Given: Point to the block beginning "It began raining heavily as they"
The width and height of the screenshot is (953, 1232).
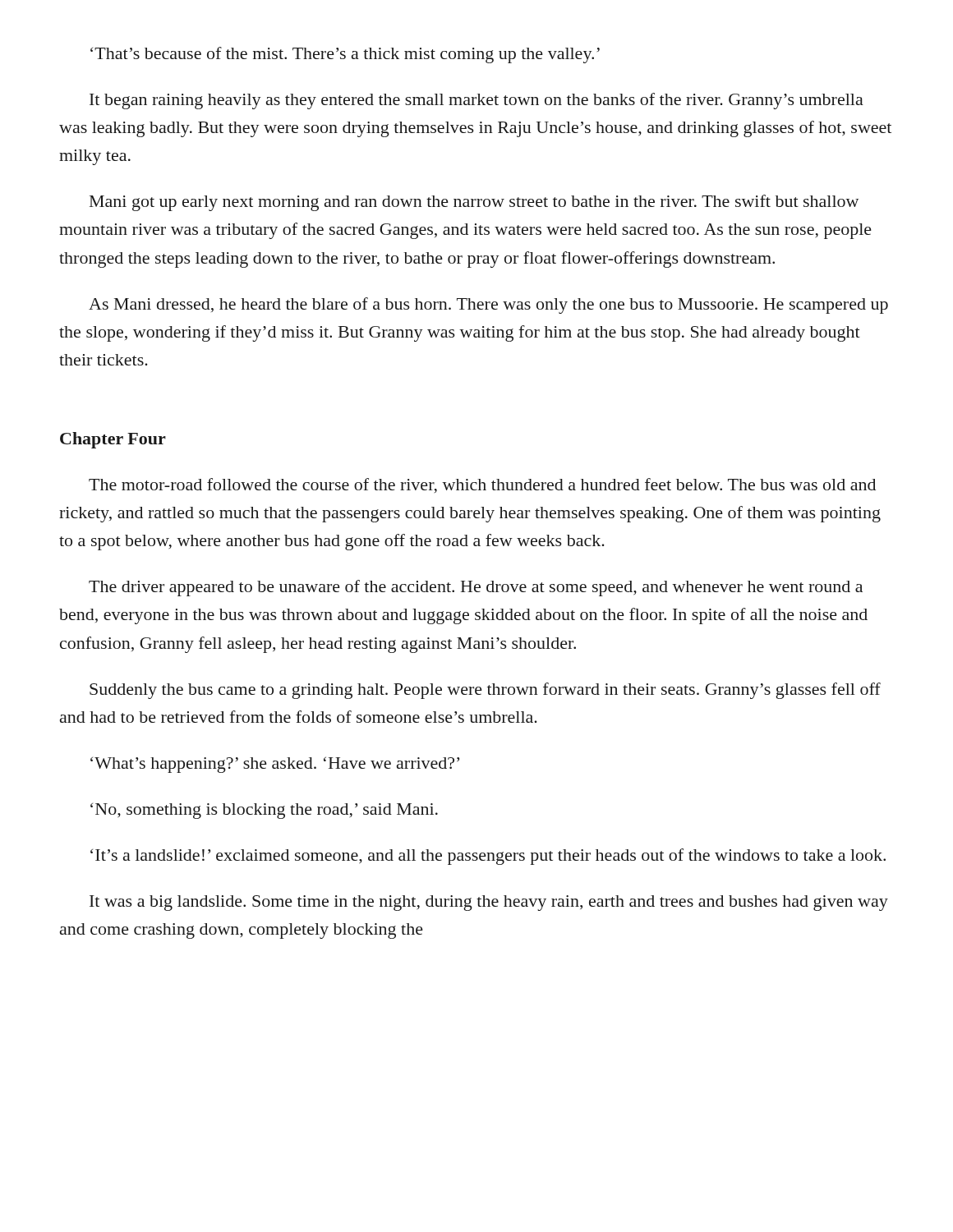Looking at the screenshot, I should pos(475,127).
